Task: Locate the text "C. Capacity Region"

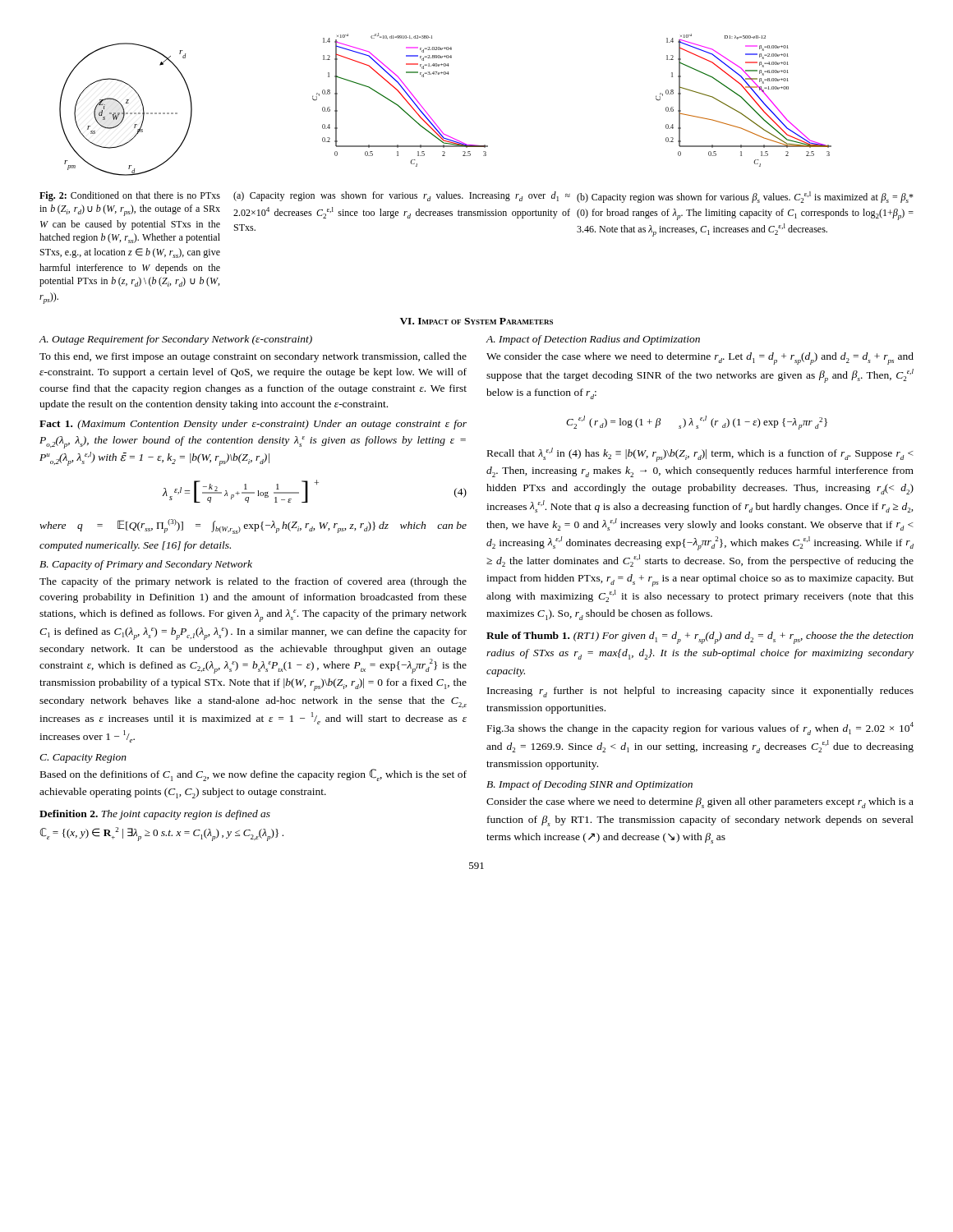Action: (83, 757)
